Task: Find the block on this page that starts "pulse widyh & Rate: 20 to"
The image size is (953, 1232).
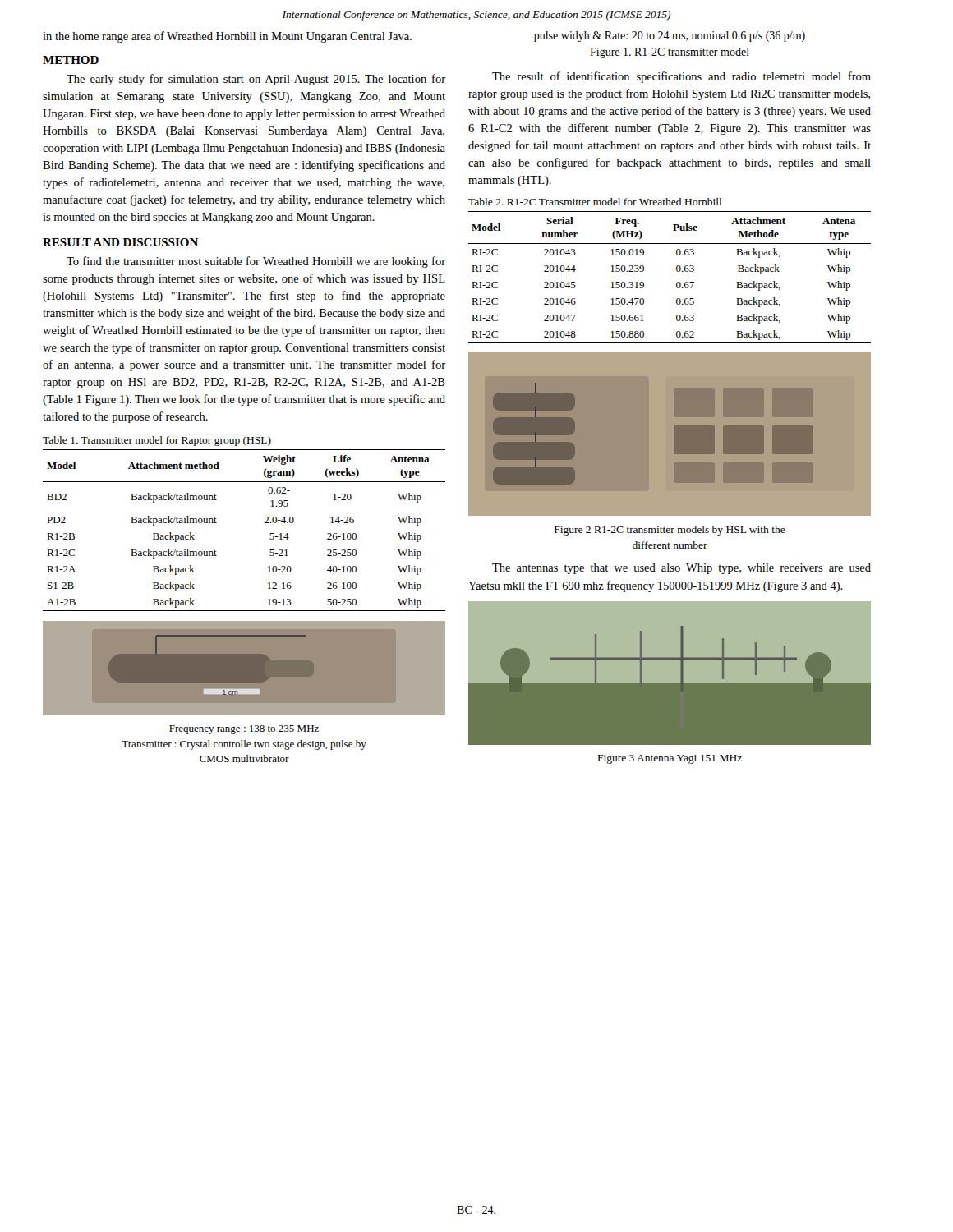Action: click(x=670, y=44)
